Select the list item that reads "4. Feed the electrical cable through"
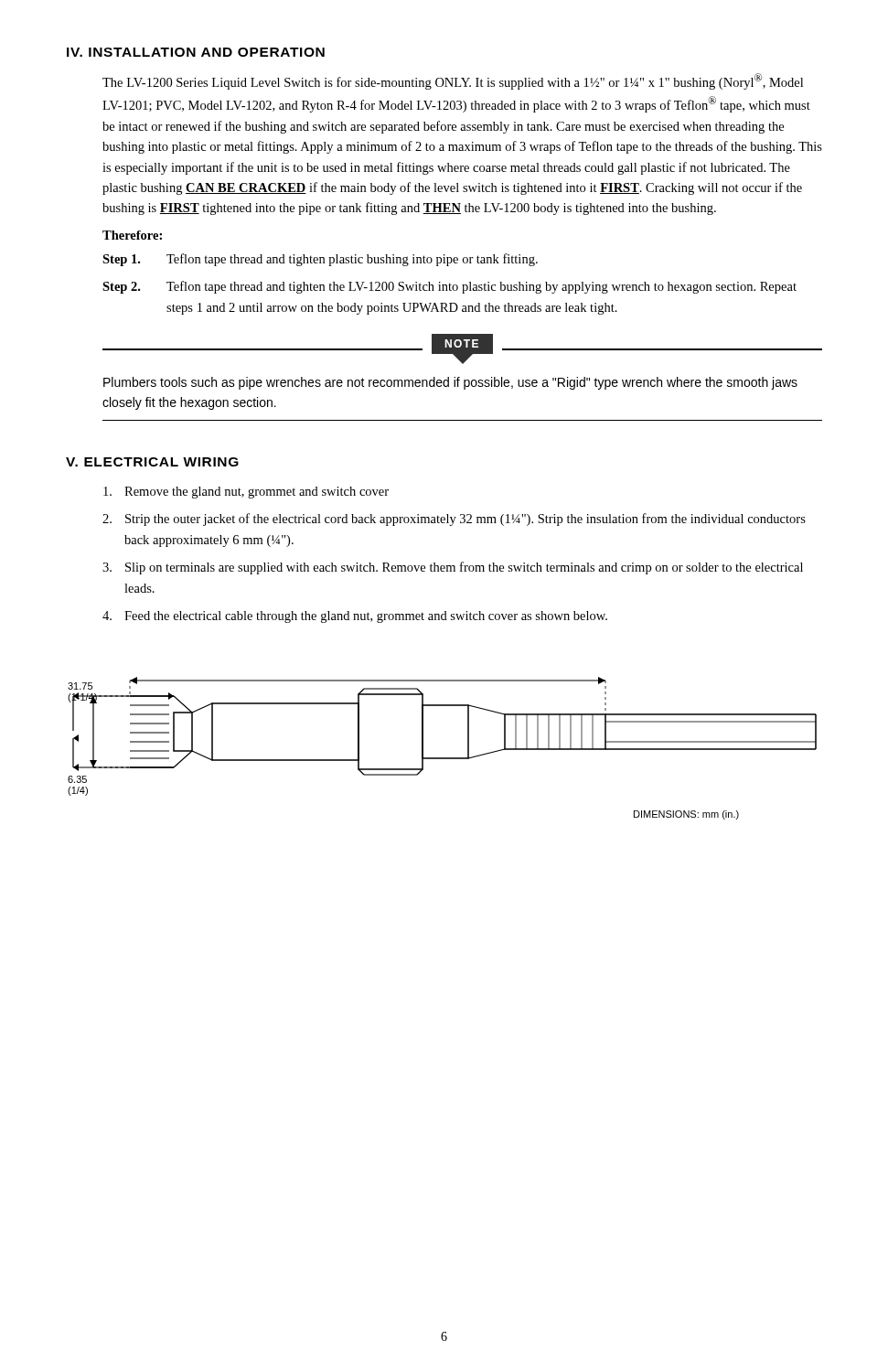Viewport: 888px width, 1372px height. pyautogui.click(x=462, y=616)
